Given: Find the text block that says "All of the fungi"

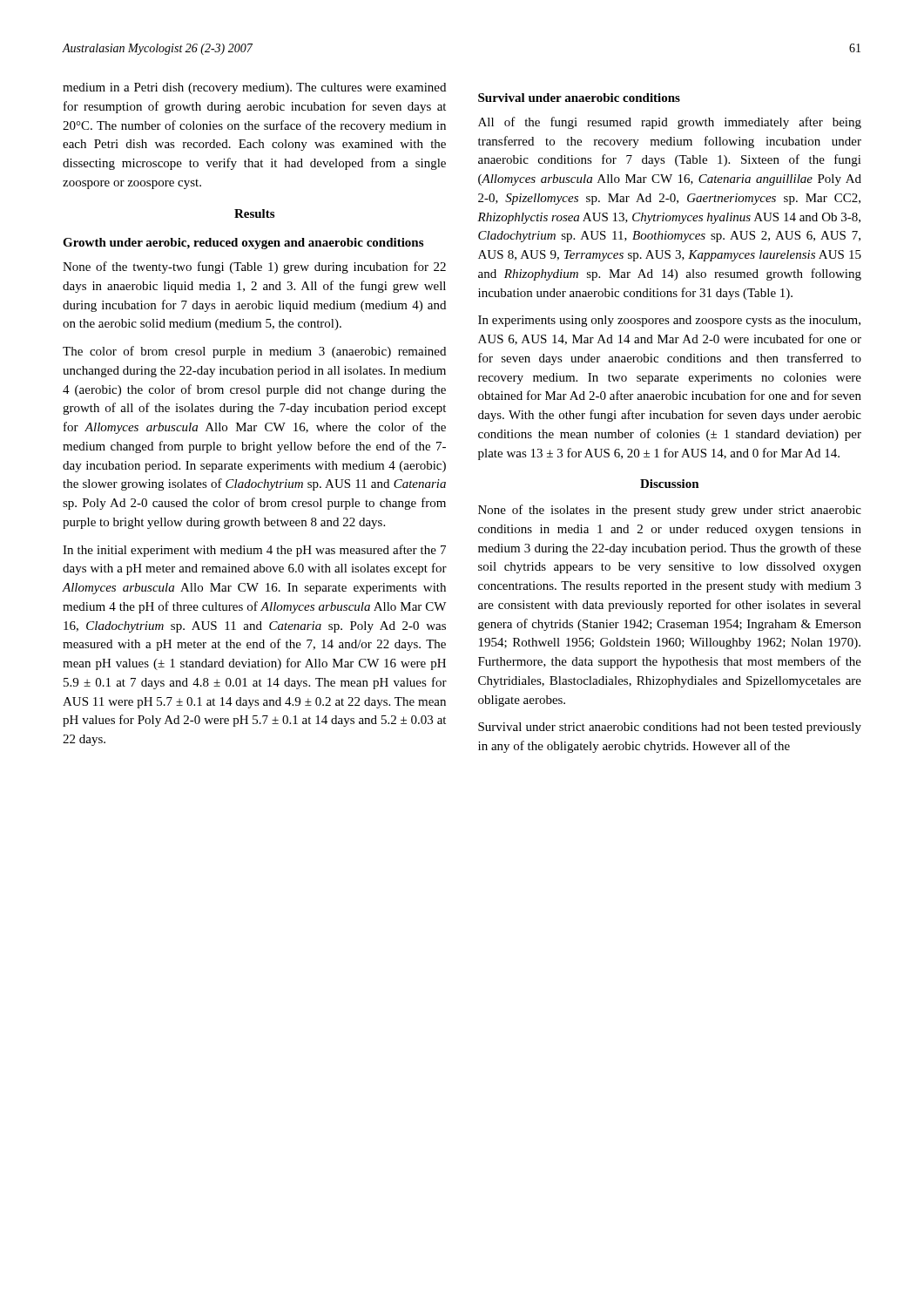Looking at the screenshot, I should [x=669, y=208].
